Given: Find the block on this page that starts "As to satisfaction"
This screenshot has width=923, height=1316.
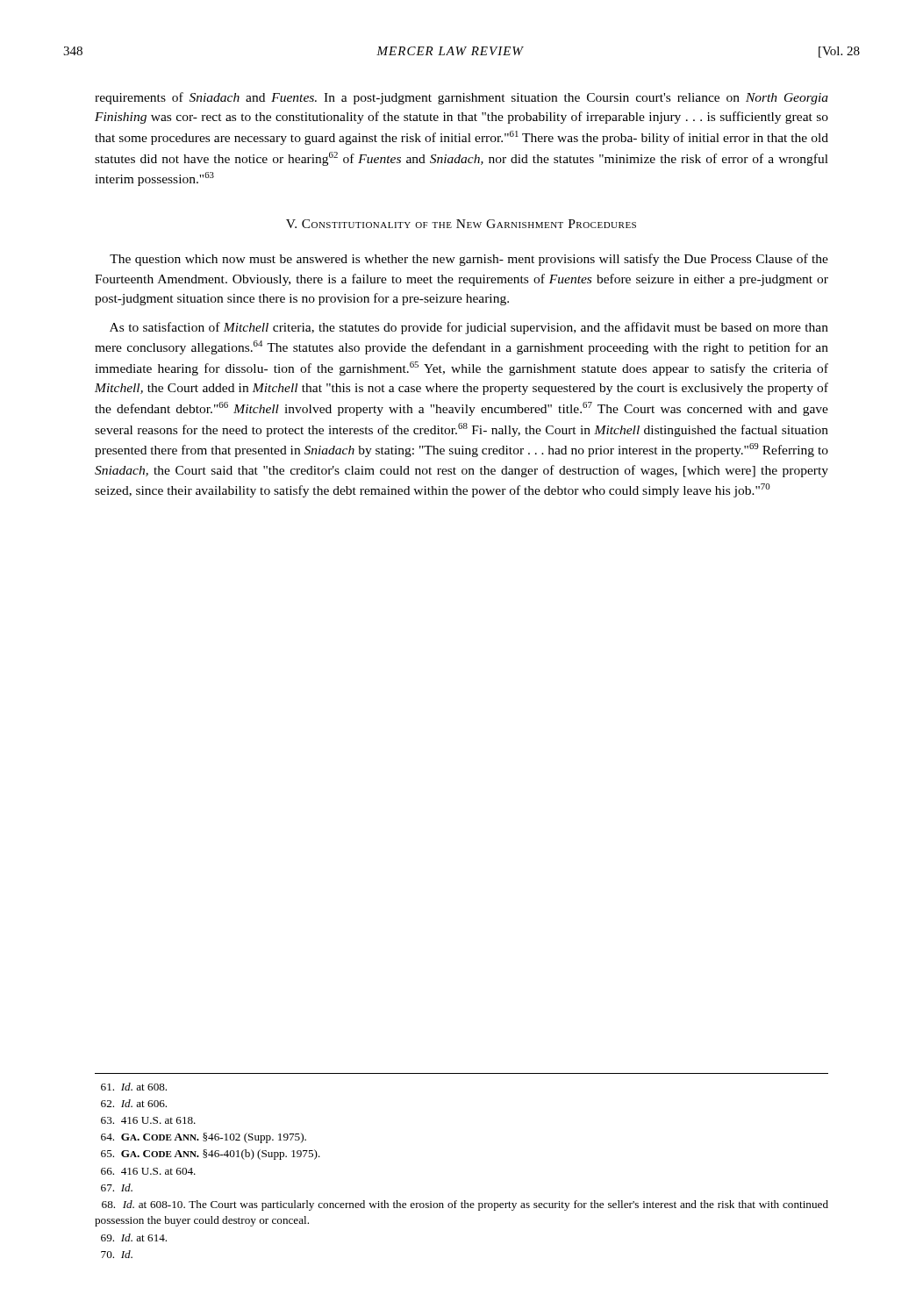Looking at the screenshot, I should tap(462, 408).
